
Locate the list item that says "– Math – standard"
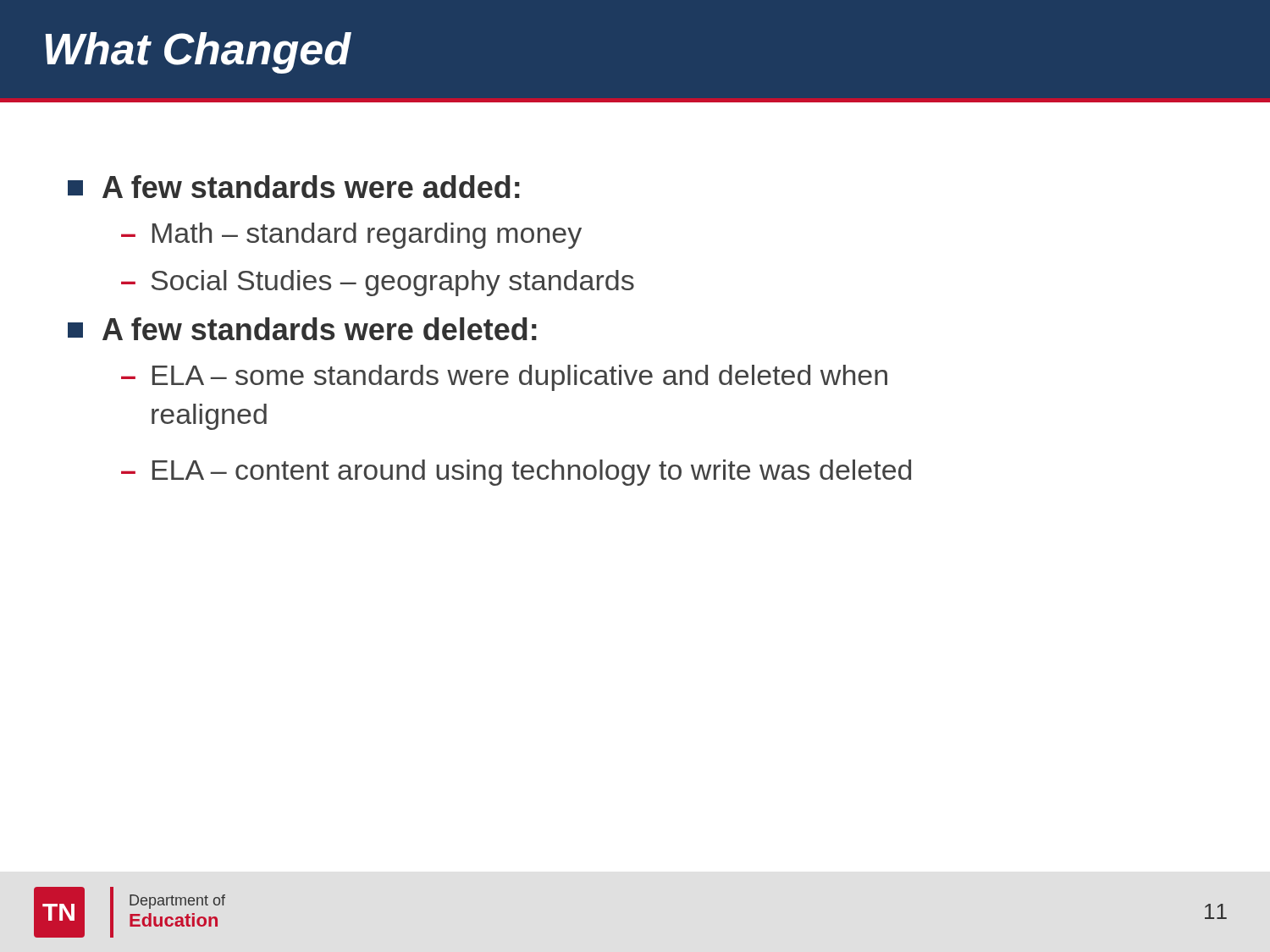coord(351,234)
